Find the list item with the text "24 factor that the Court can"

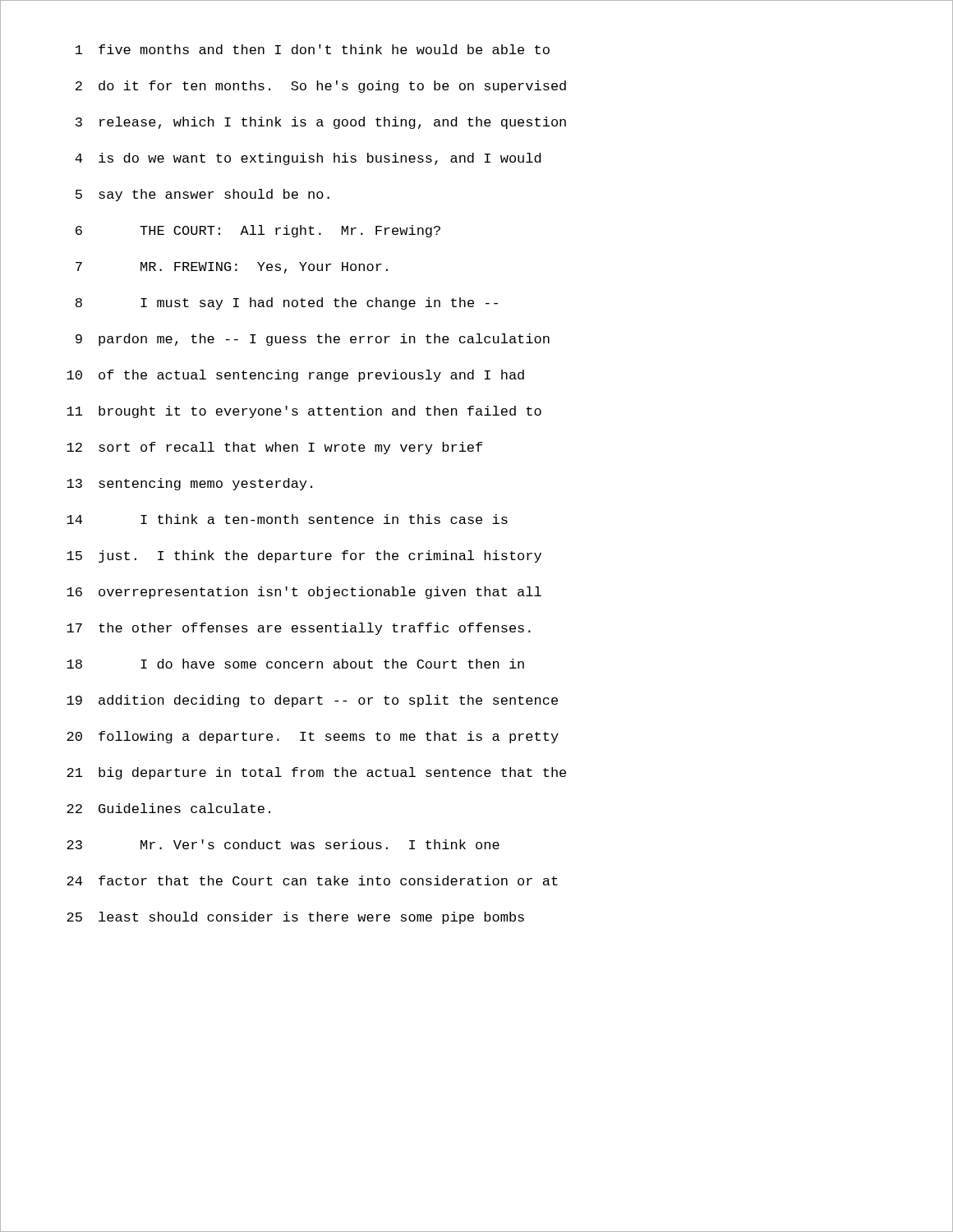click(x=472, y=882)
